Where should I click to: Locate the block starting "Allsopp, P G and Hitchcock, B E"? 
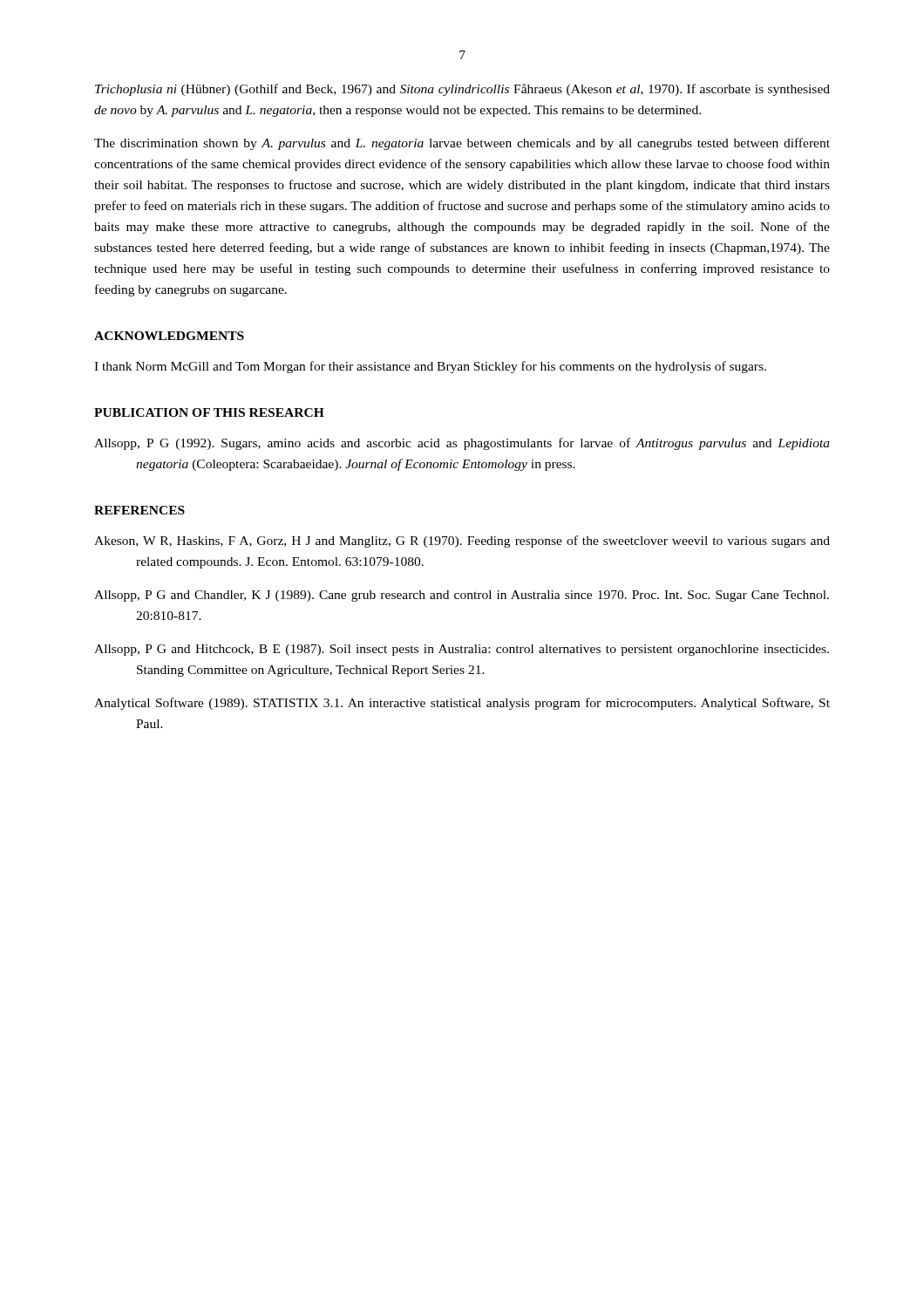tap(462, 659)
